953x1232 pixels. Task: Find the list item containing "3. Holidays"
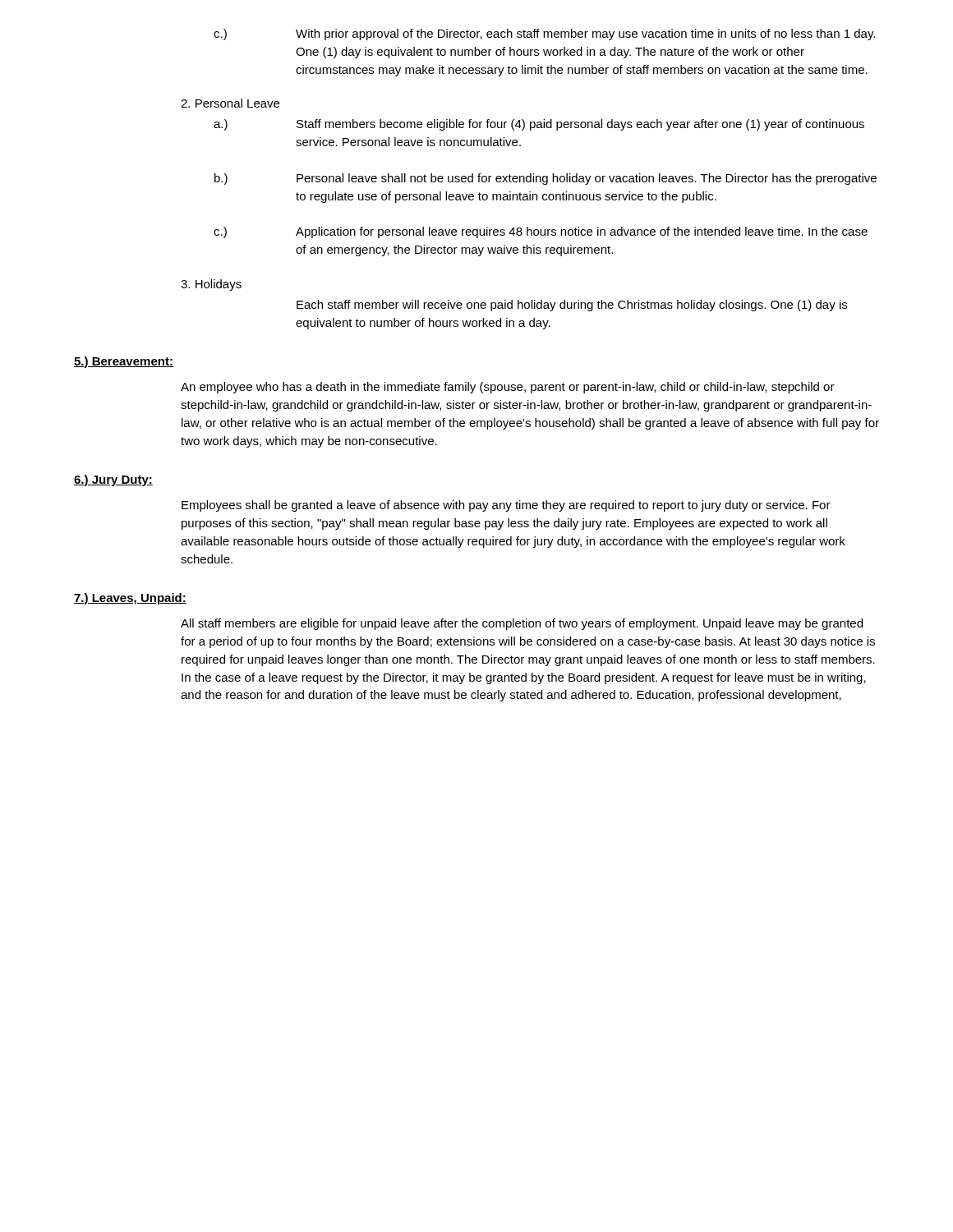tap(211, 284)
